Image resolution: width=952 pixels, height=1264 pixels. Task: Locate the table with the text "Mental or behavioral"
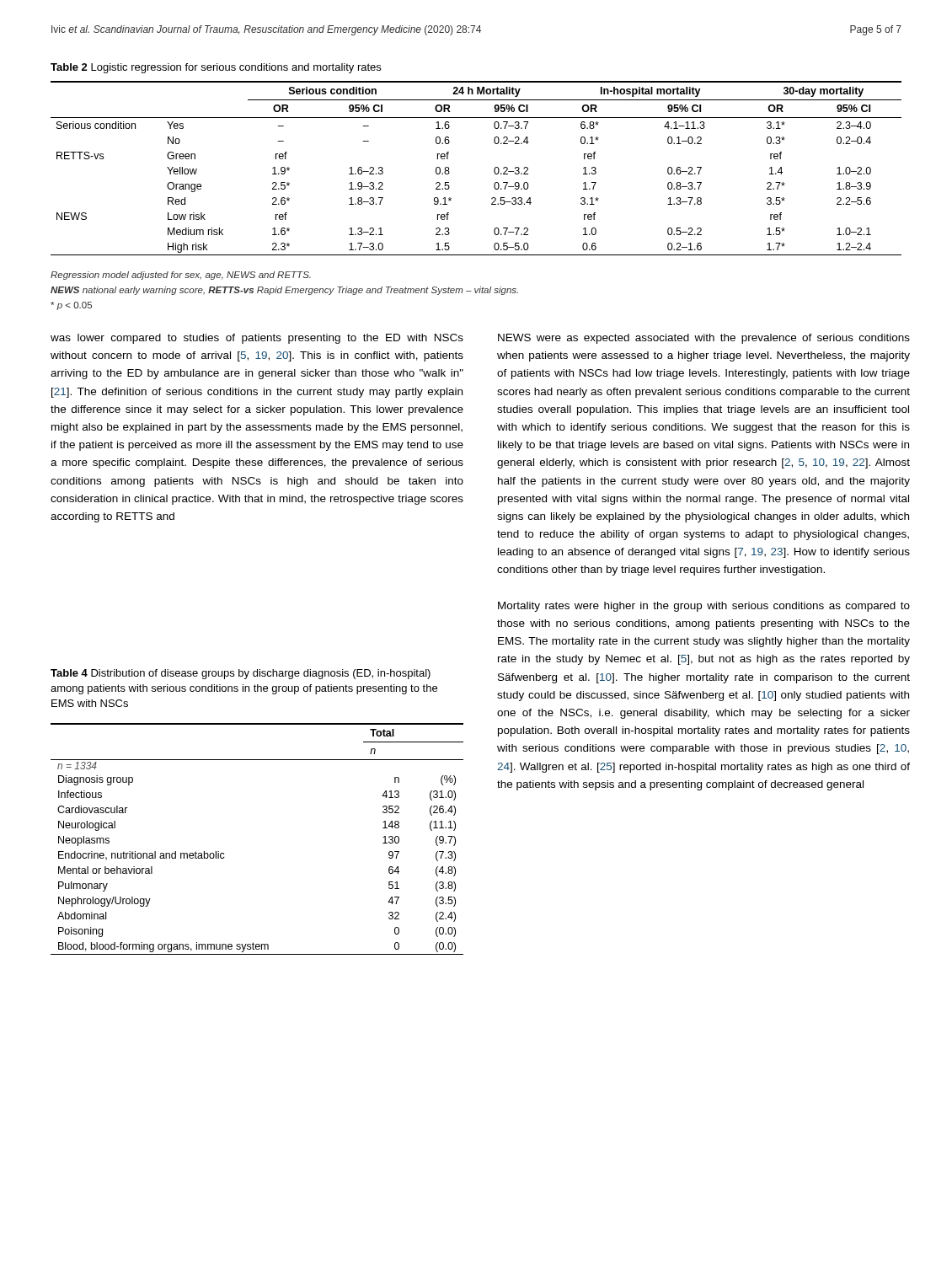click(x=257, y=839)
